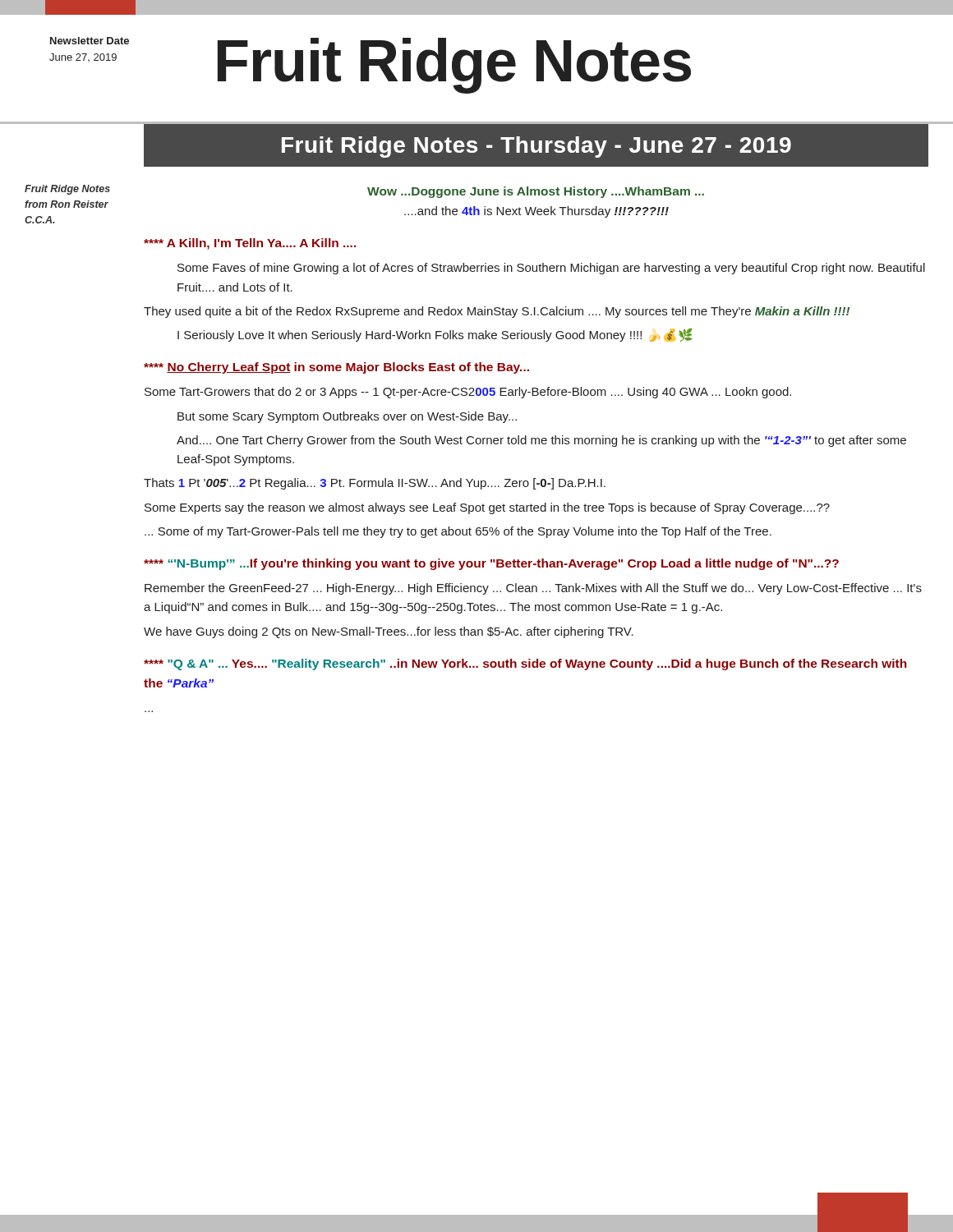Locate the text block starting "Some Tart-Growers that do 2 or"
The image size is (953, 1232).
click(468, 393)
